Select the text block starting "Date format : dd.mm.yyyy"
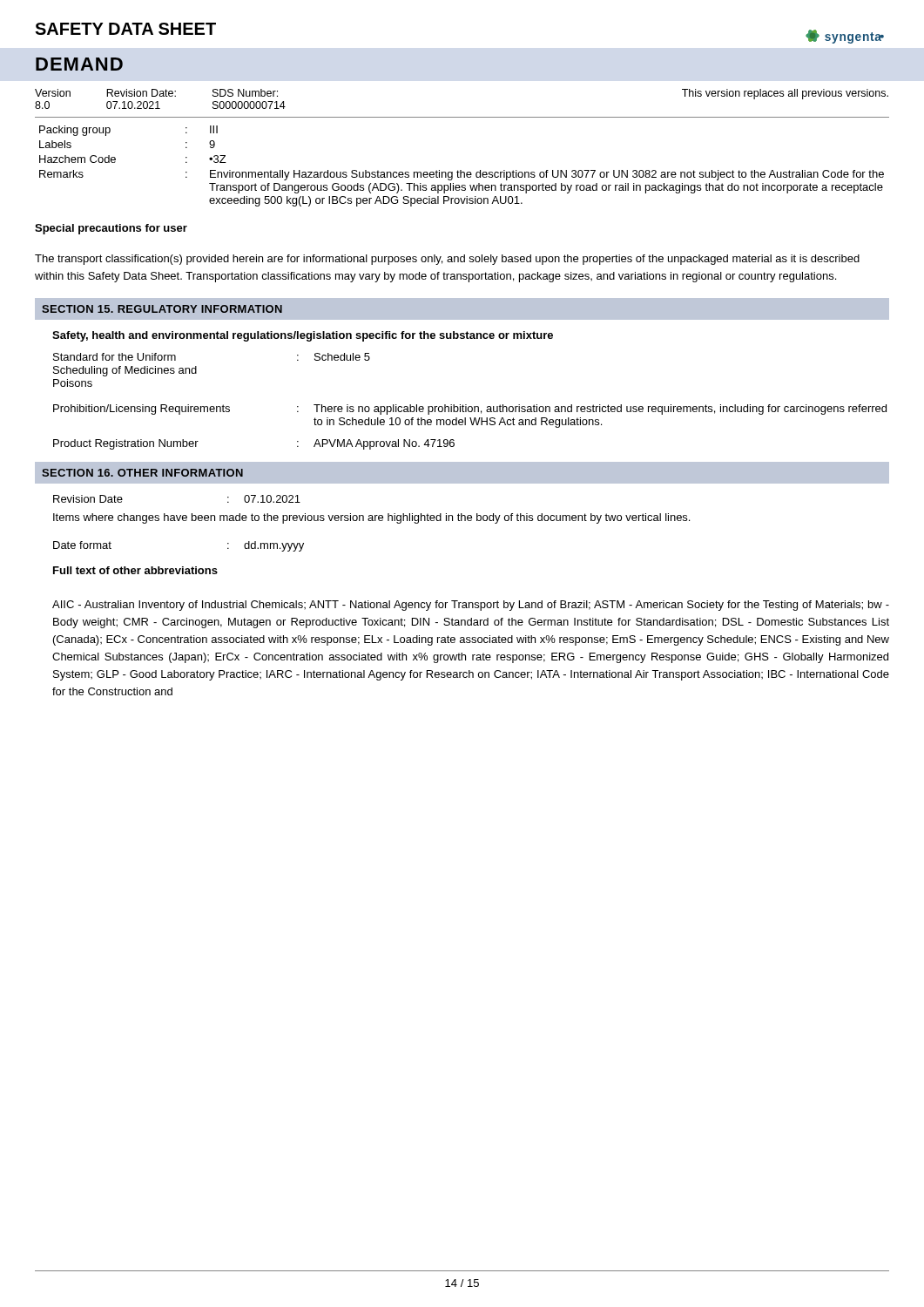This screenshot has width=924, height=1307. tap(84, 546)
